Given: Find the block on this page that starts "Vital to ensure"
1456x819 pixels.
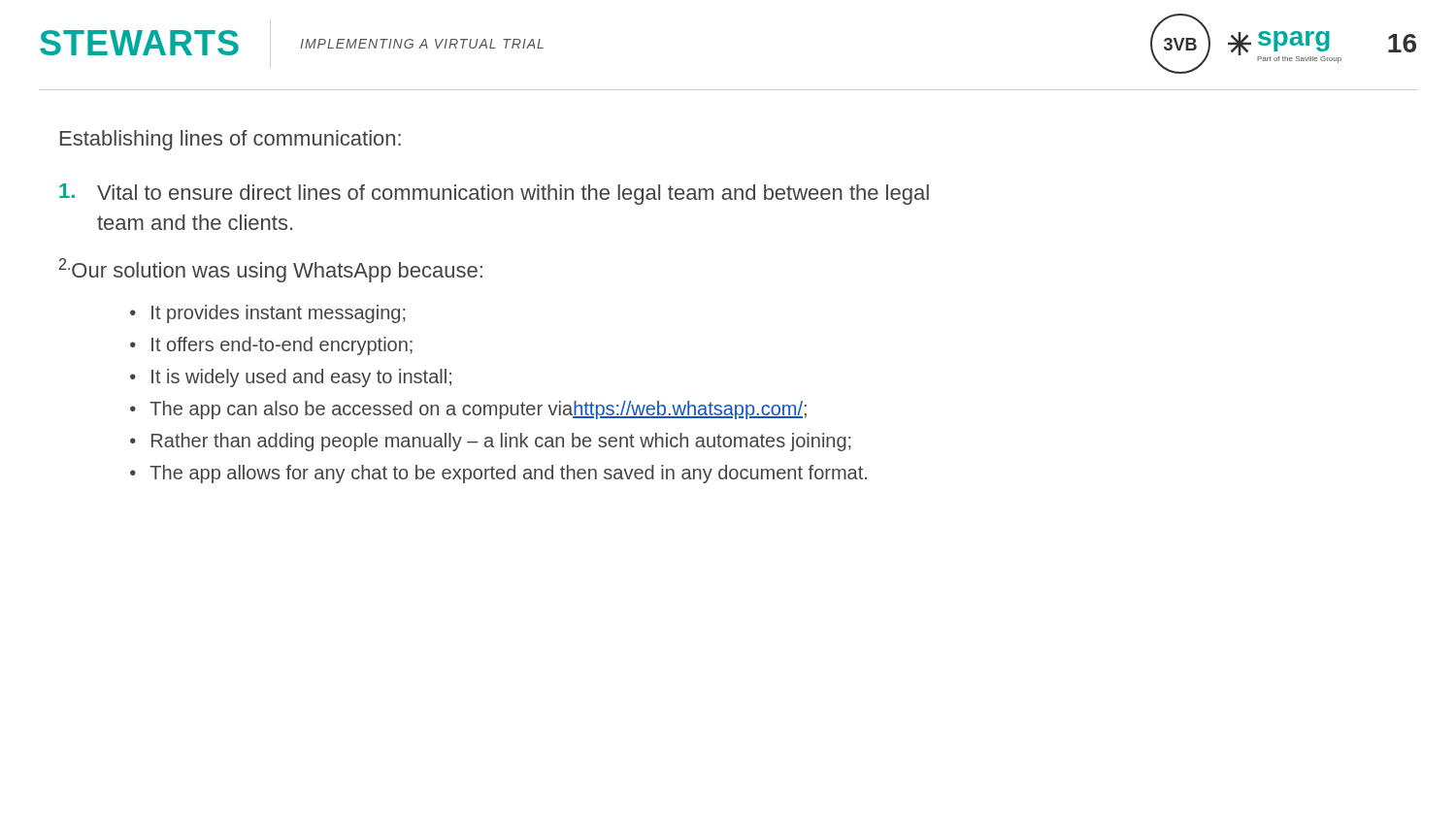Looking at the screenshot, I should click(494, 208).
